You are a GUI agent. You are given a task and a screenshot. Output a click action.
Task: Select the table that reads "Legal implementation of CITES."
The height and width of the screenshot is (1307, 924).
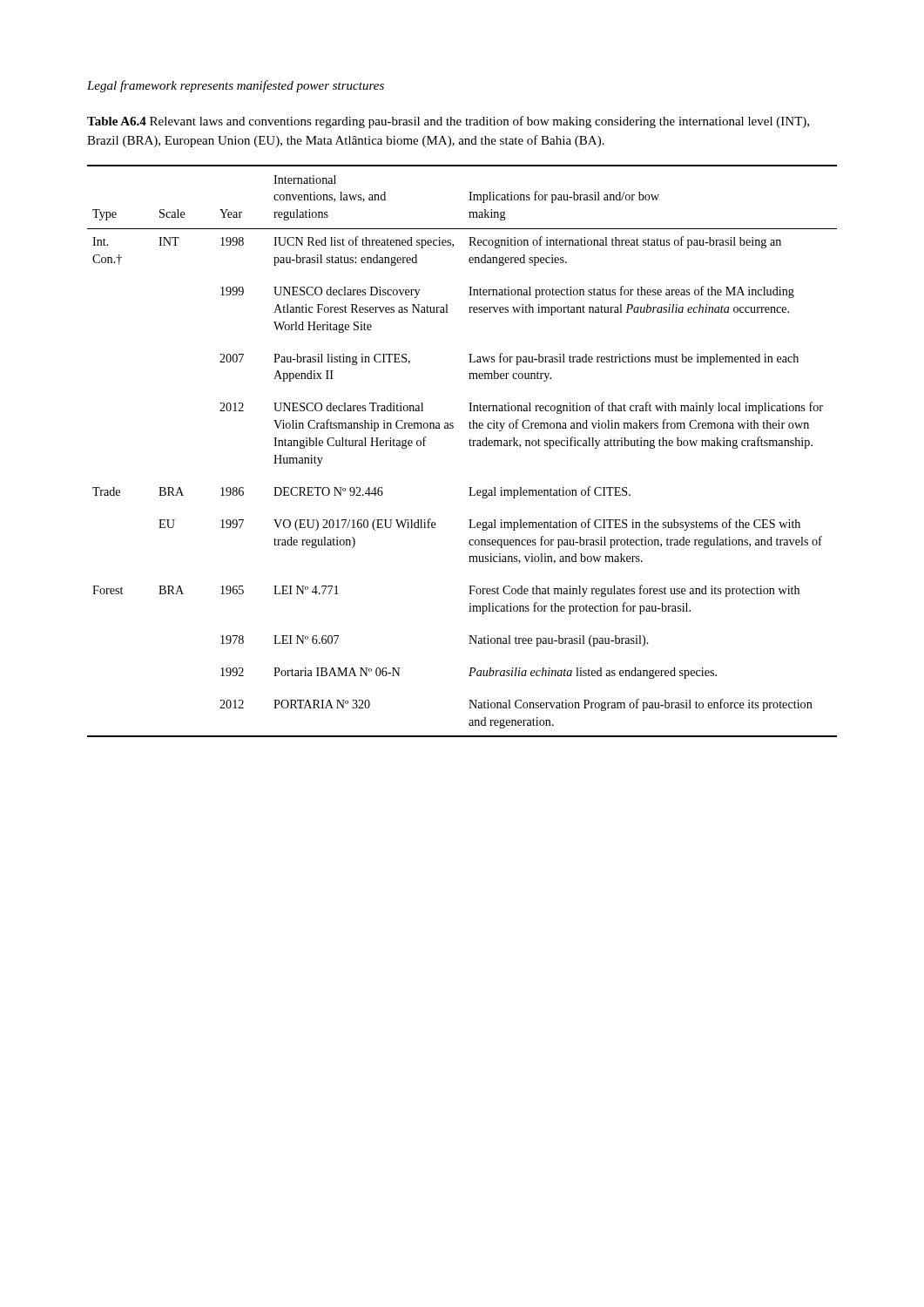pos(462,451)
